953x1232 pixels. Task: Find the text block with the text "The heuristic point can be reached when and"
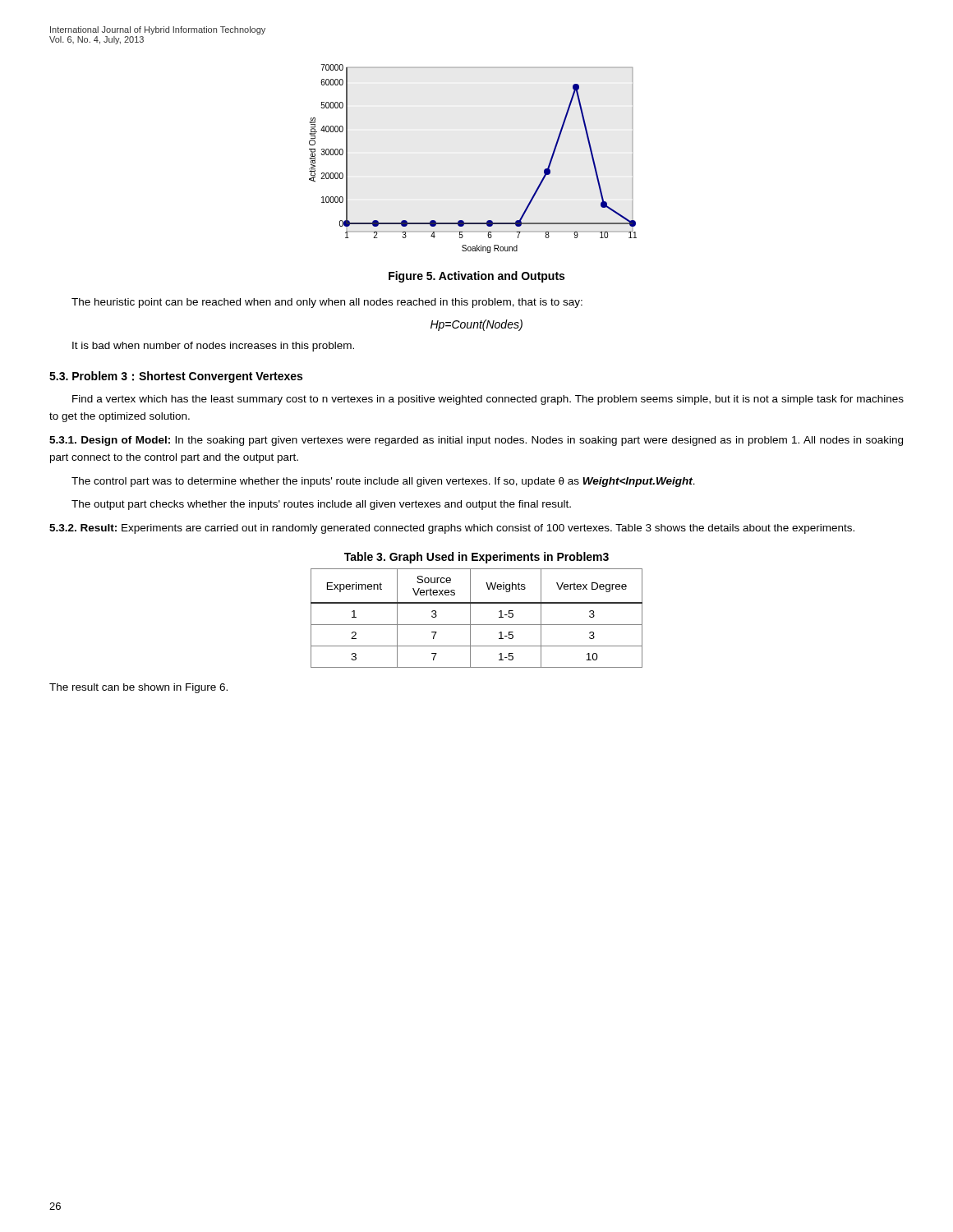(x=327, y=302)
